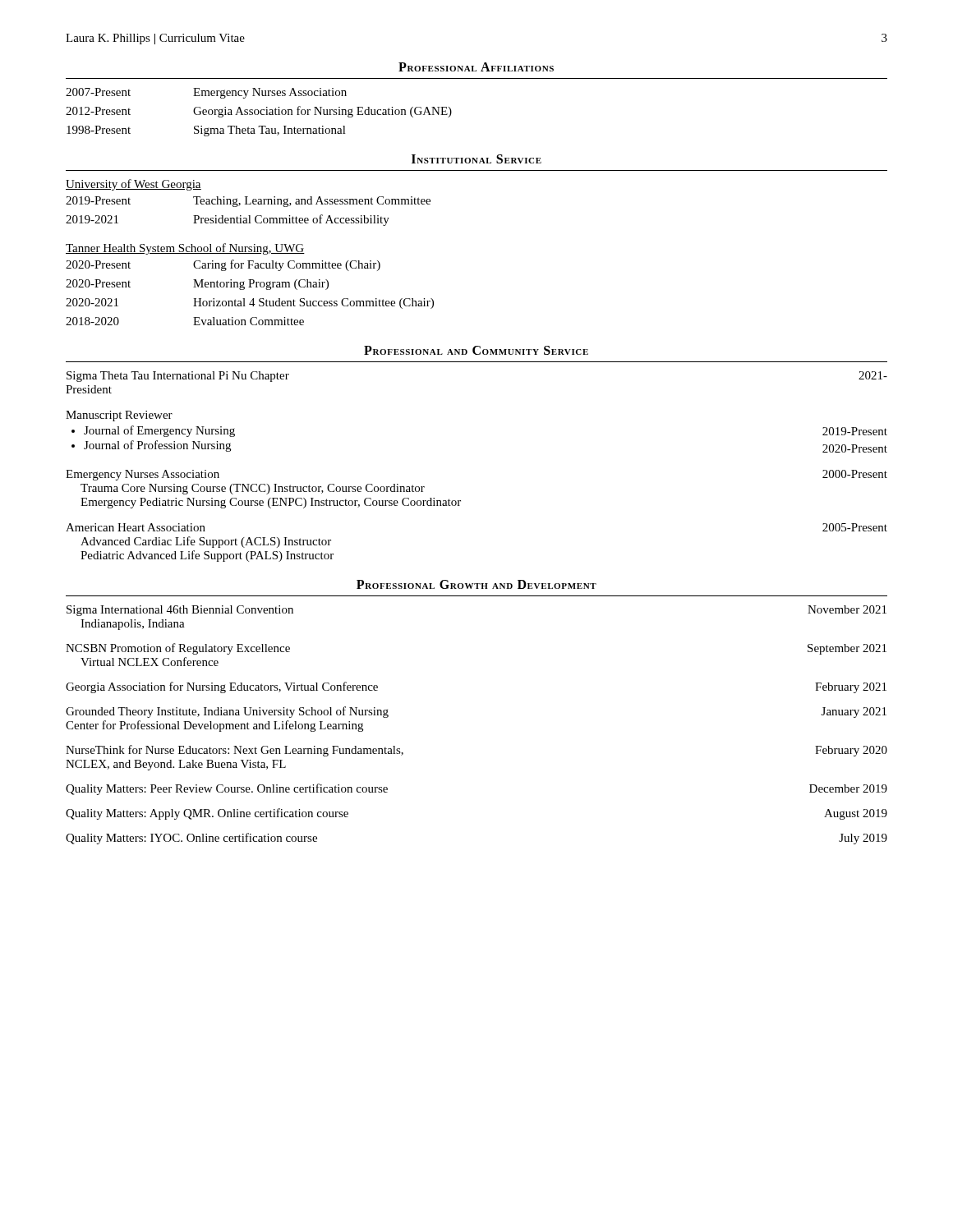
Task: Click the passage that begins "Sigma International 46th Biennial"
Action: (184, 611)
